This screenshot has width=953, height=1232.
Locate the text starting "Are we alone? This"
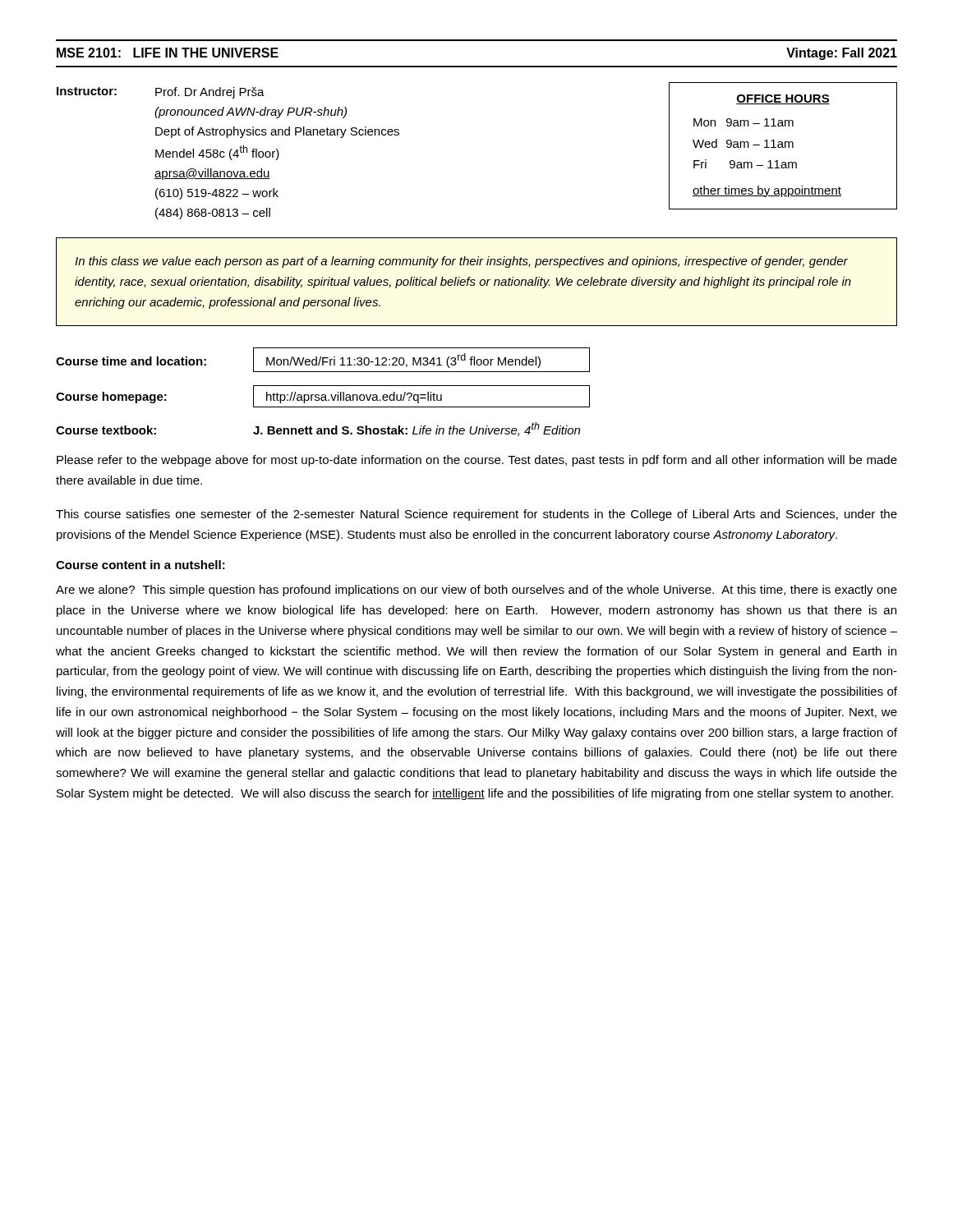tap(476, 691)
